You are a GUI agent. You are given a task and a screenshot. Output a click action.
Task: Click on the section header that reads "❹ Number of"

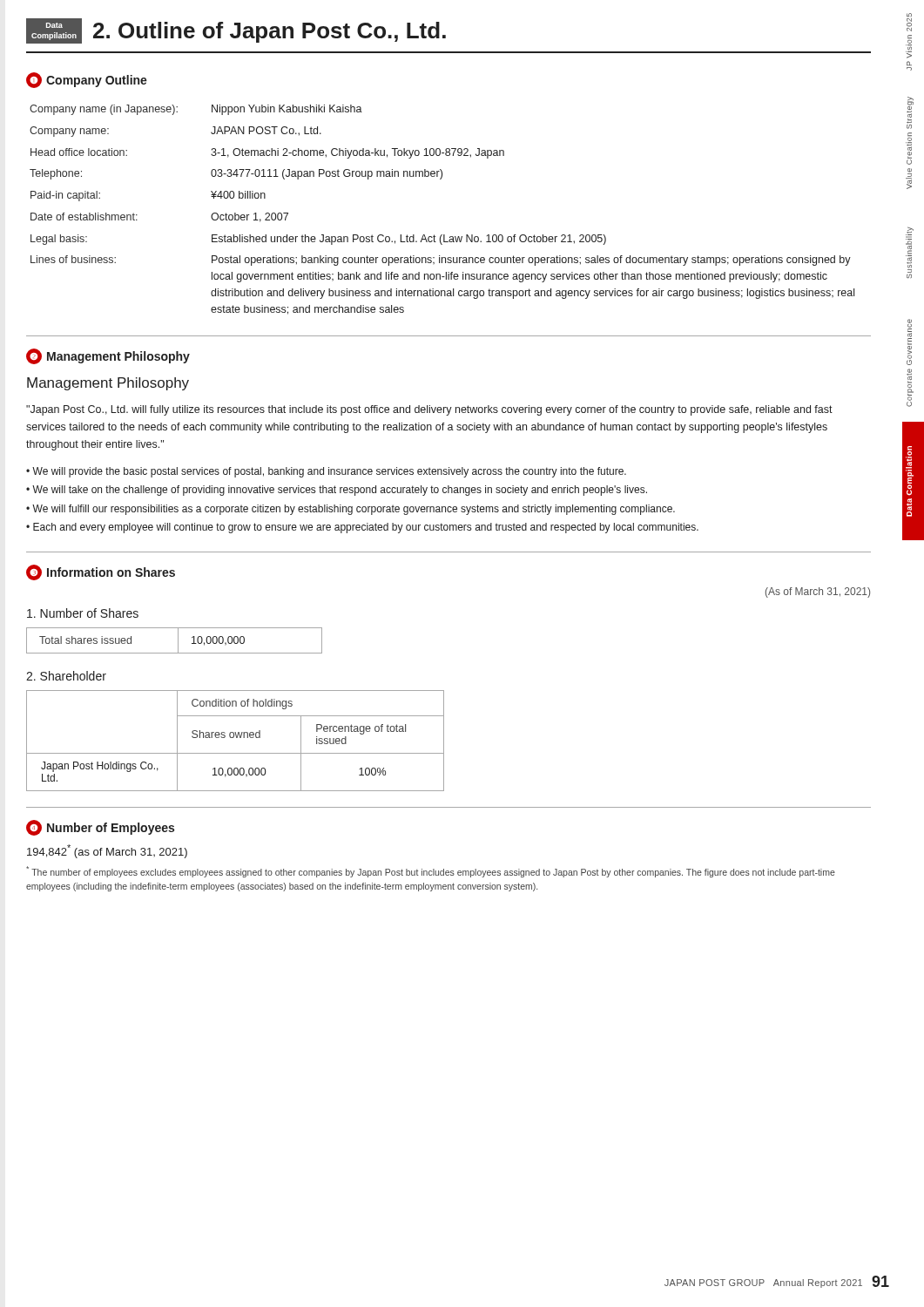tap(101, 828)
